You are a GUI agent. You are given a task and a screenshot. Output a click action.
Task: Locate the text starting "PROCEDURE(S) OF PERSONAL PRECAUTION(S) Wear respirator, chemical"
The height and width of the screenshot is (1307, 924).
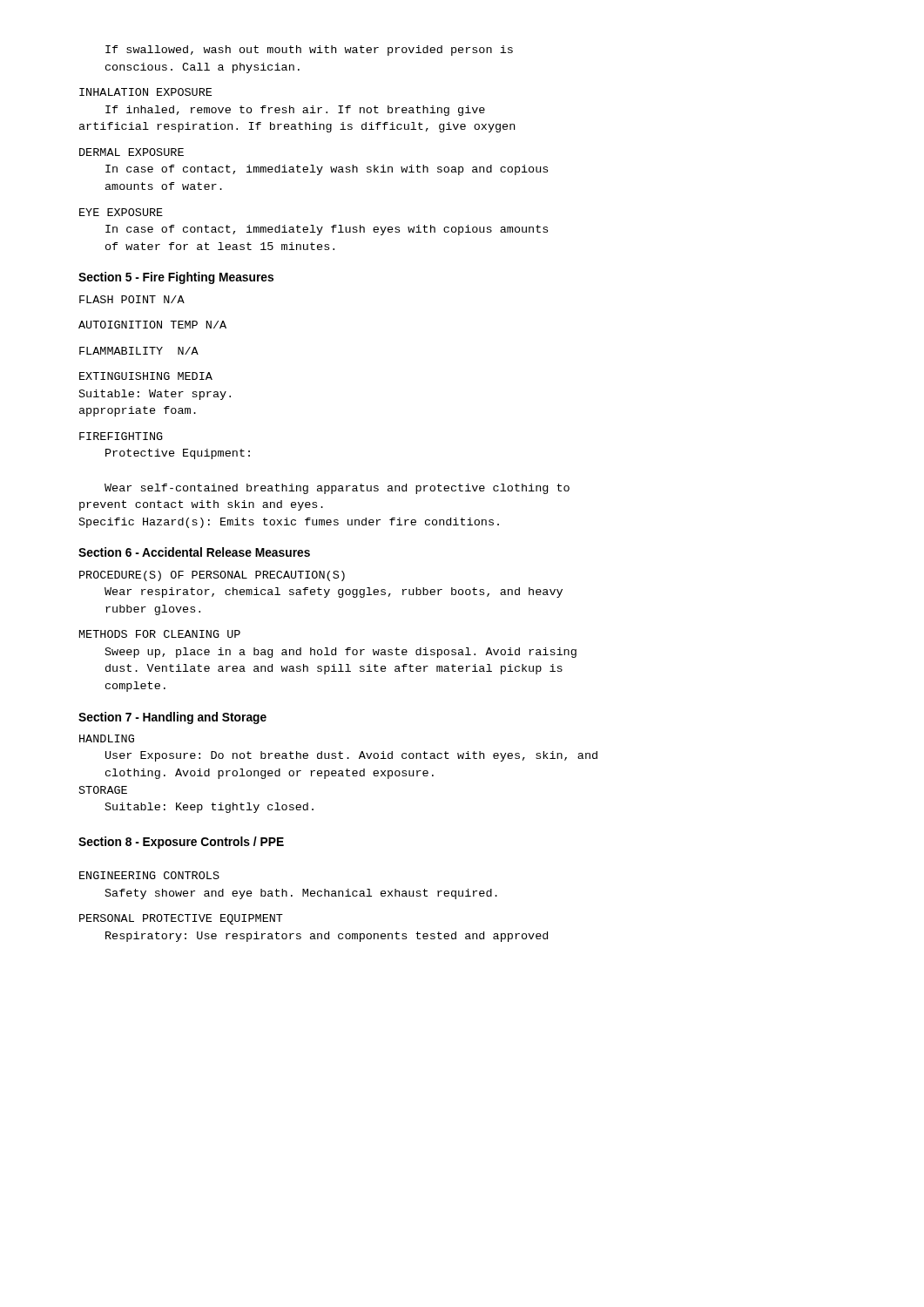[x=321, y=593]
